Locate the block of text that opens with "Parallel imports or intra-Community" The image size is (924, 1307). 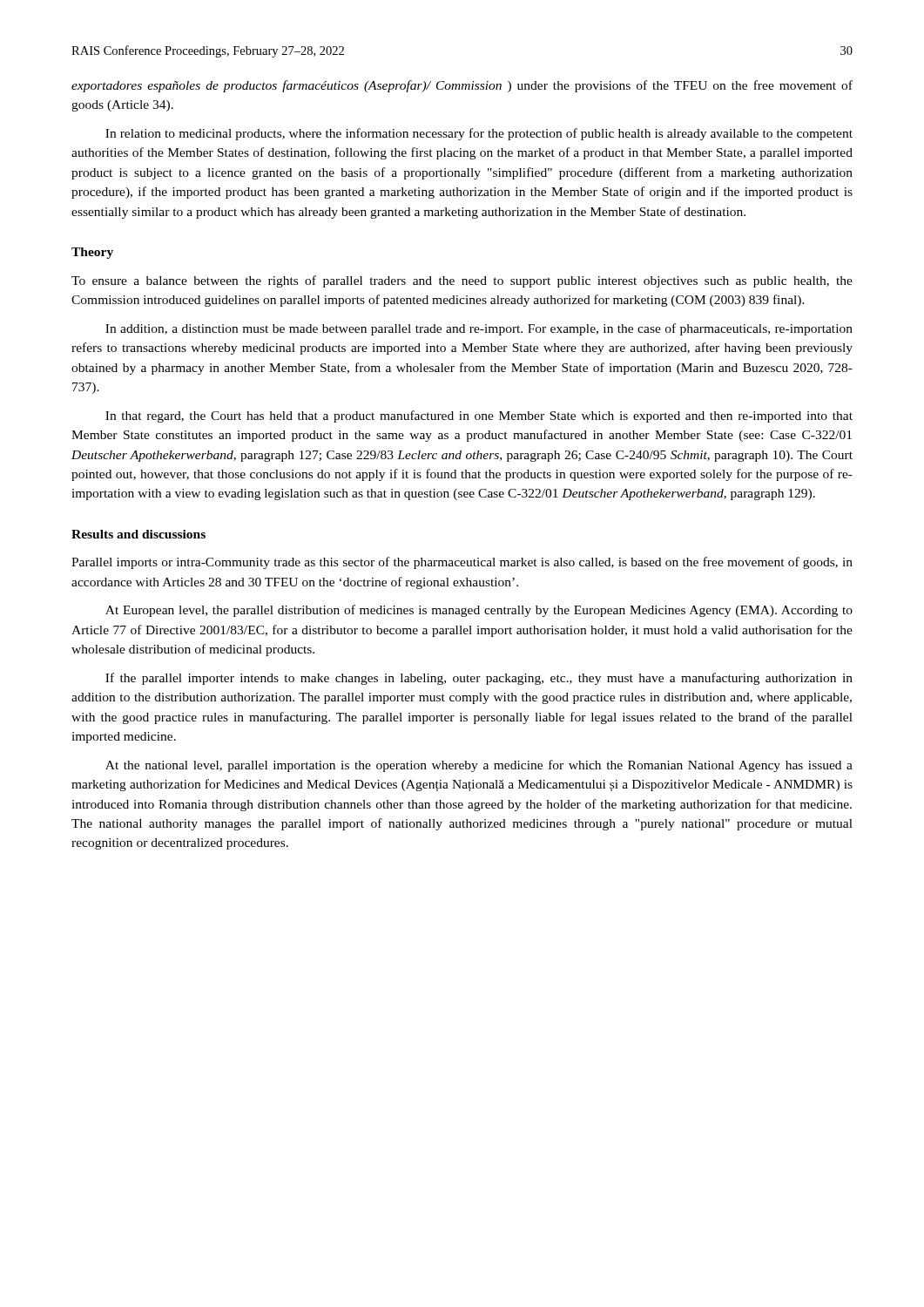[462, 703]
